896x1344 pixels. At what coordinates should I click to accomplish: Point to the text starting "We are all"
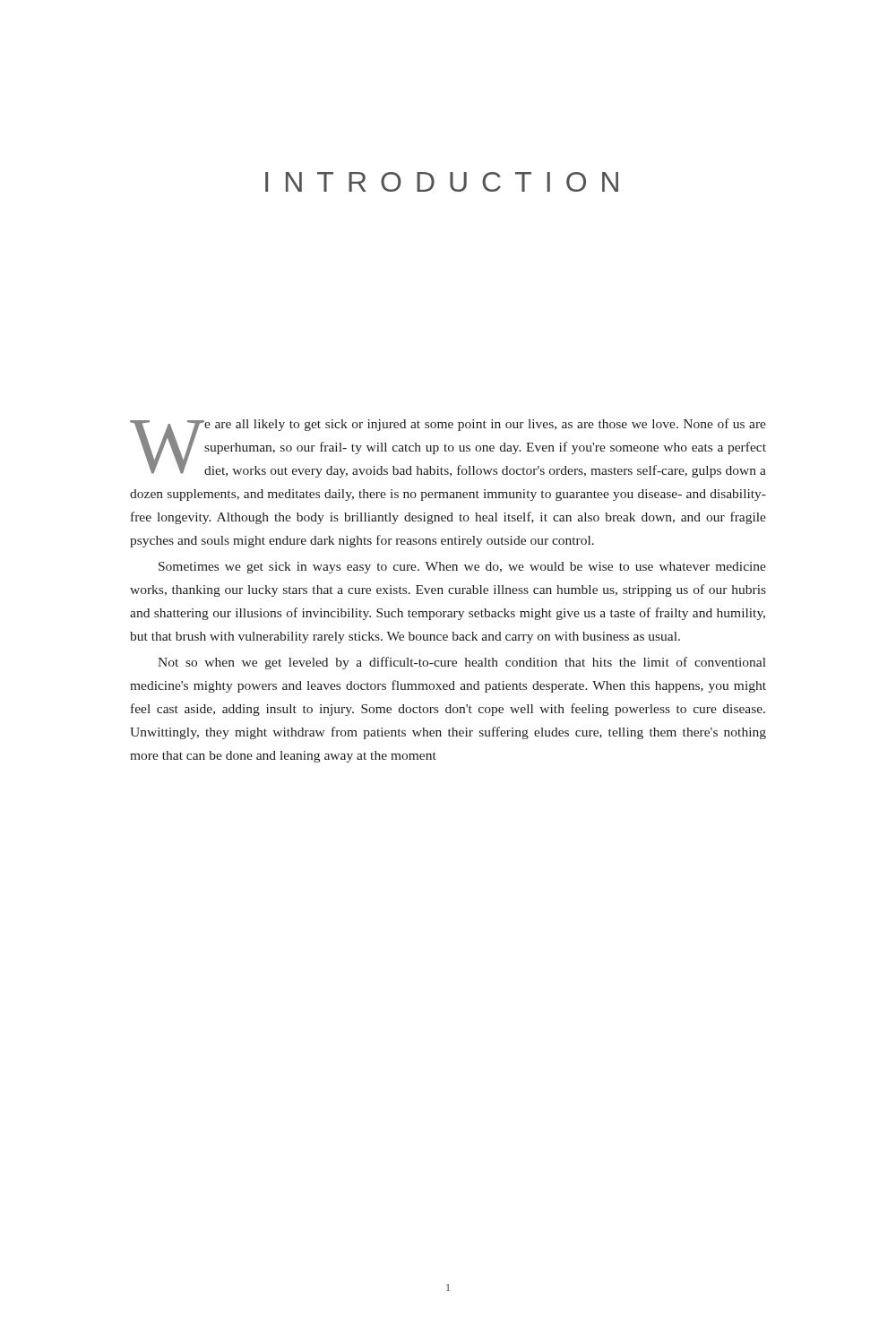point(448,480)
